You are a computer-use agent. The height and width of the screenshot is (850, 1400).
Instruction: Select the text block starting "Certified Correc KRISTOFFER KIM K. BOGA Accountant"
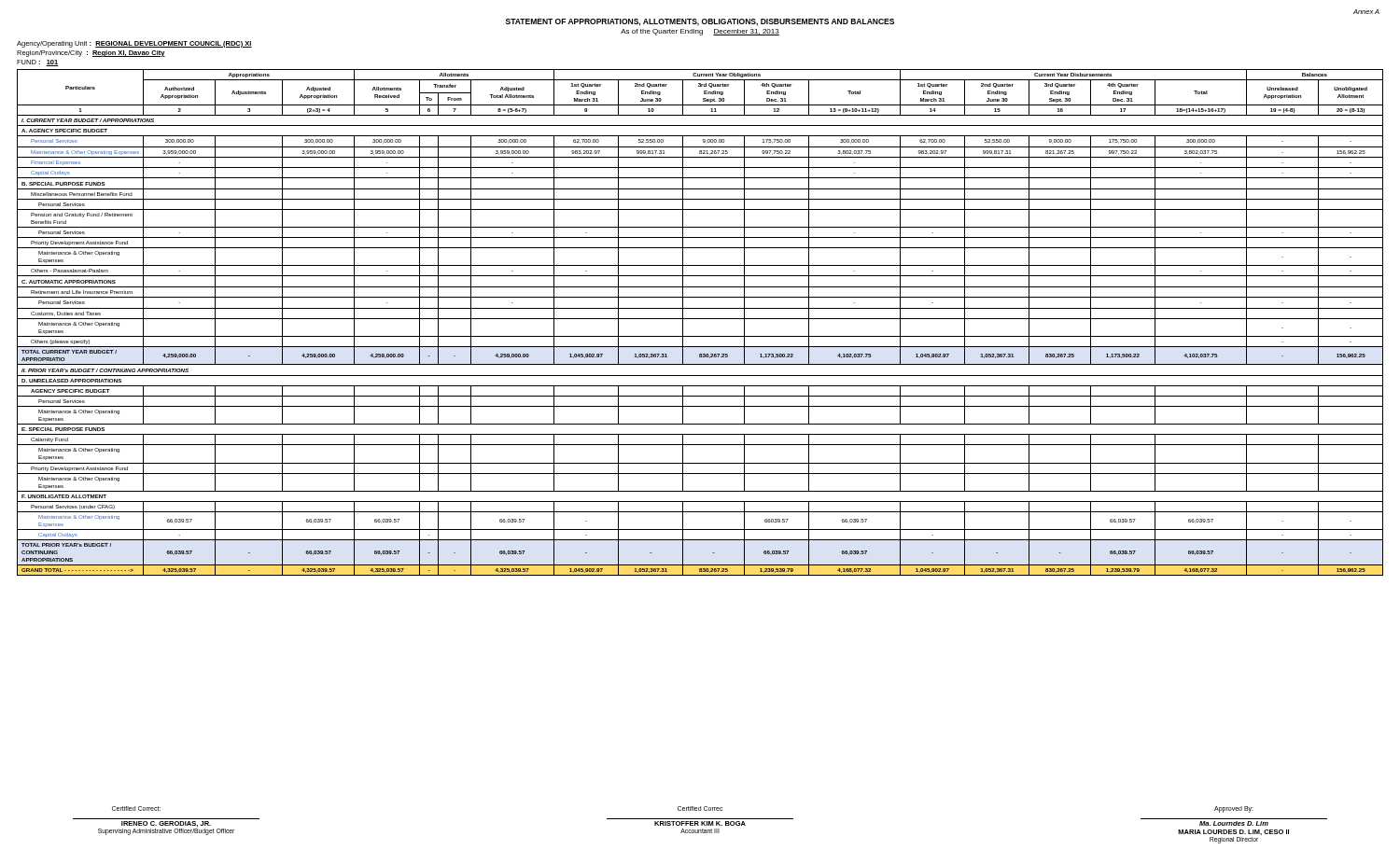700,820
